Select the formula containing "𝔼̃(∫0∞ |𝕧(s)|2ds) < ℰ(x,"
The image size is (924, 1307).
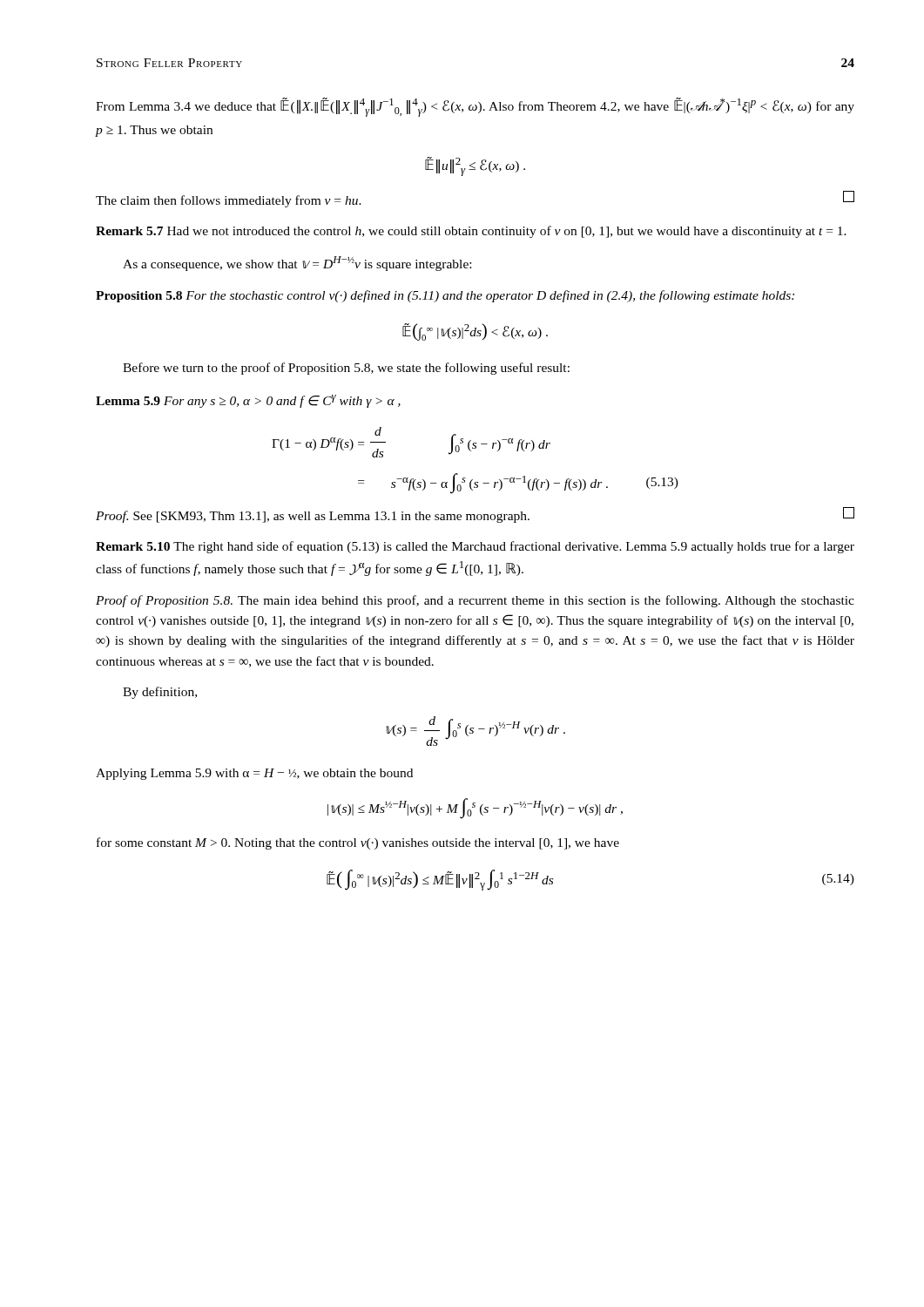click(475, 332)
